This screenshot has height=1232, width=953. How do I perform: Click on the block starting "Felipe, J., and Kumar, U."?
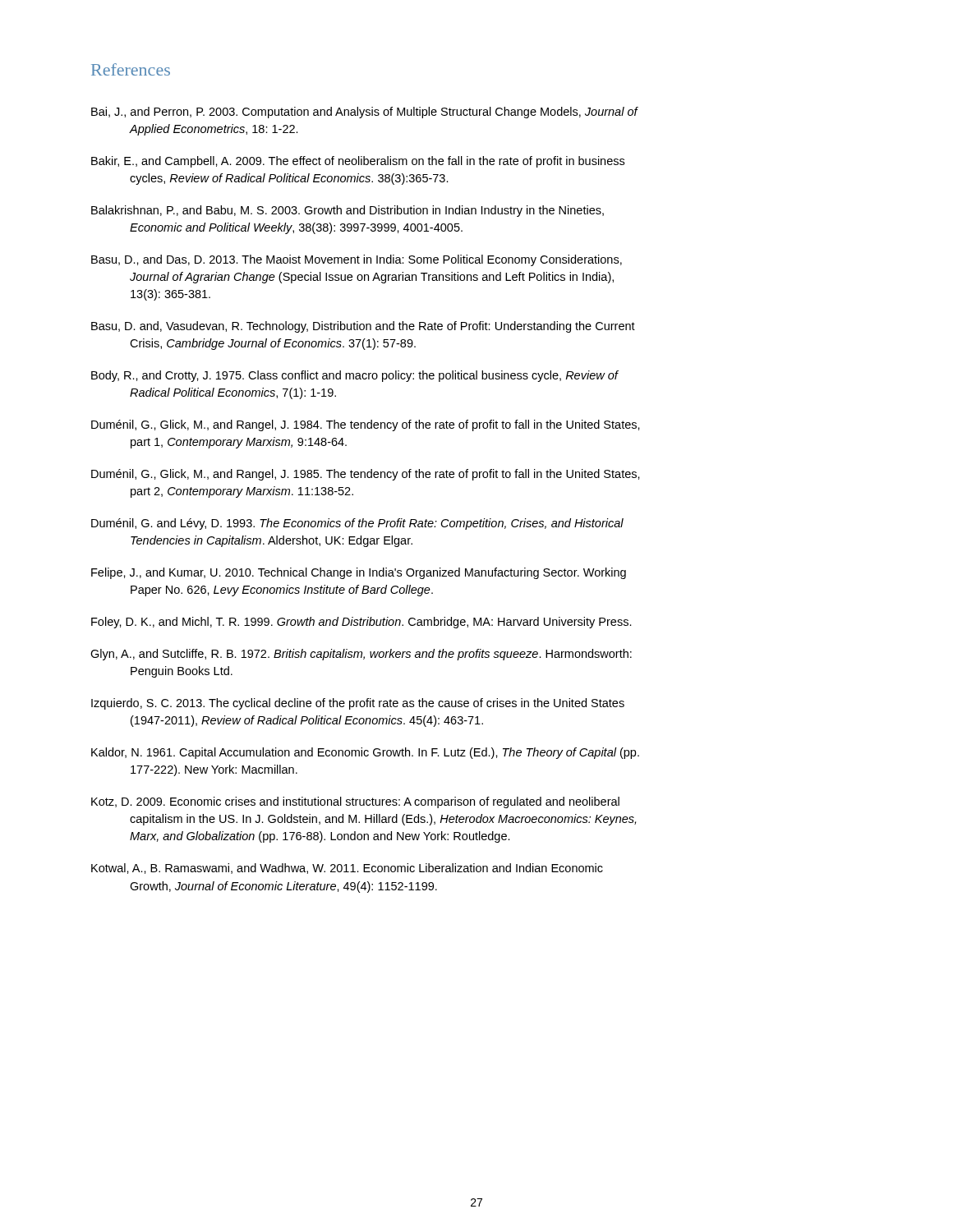click(x=476, y=582)
